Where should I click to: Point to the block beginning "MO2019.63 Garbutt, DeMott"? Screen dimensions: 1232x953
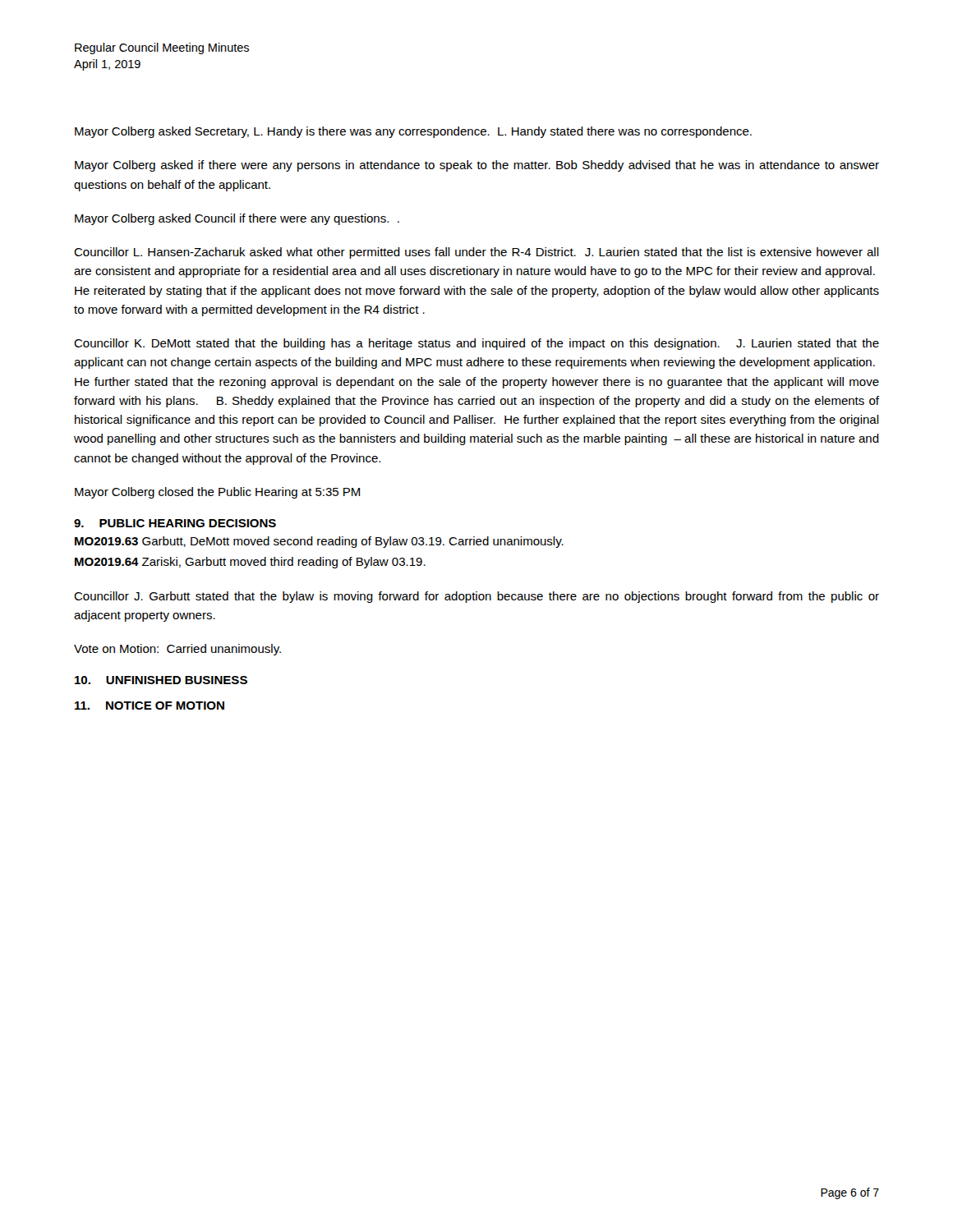pos(476,551)
